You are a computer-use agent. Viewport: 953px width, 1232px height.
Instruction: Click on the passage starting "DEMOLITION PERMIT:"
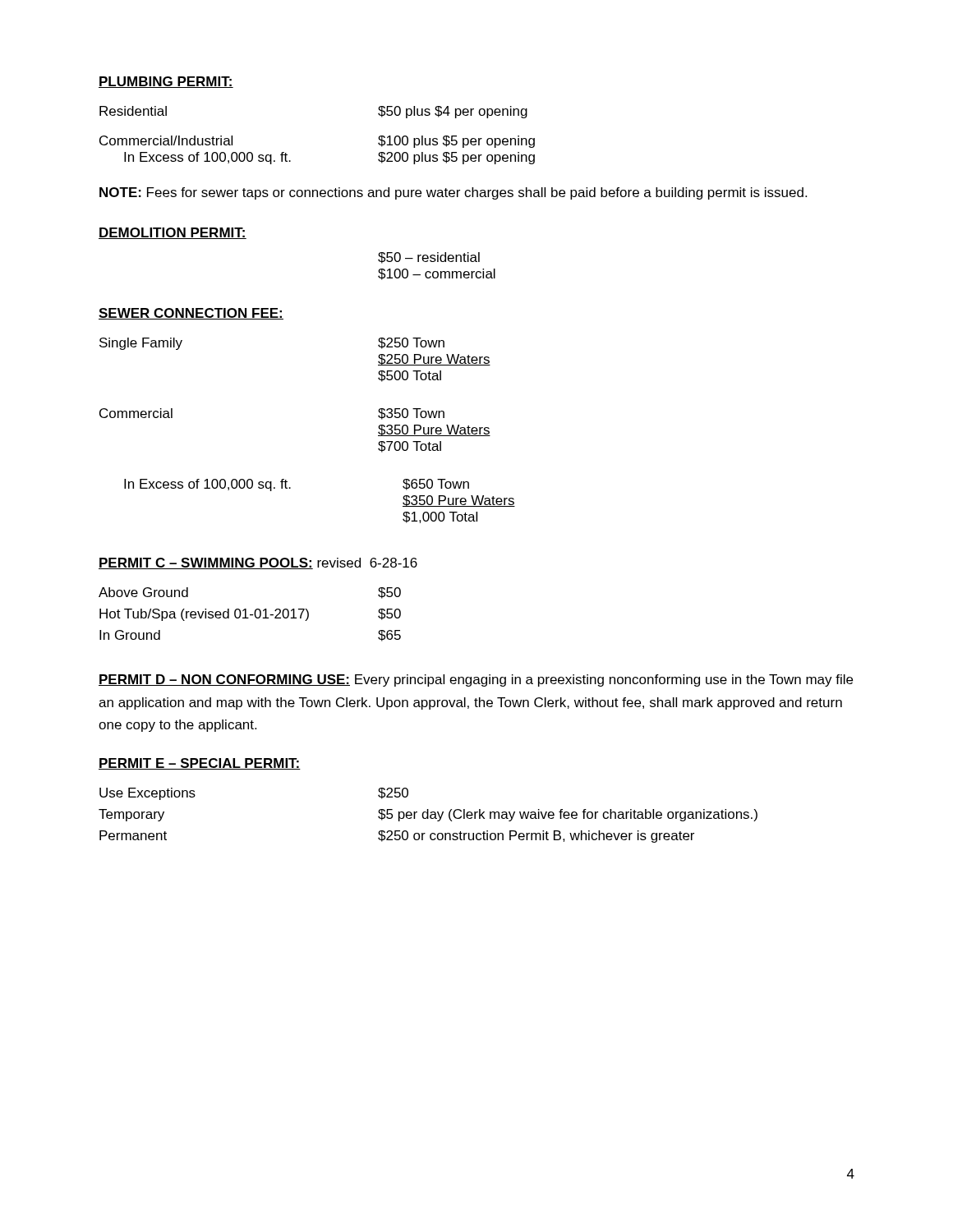(172, 233)
